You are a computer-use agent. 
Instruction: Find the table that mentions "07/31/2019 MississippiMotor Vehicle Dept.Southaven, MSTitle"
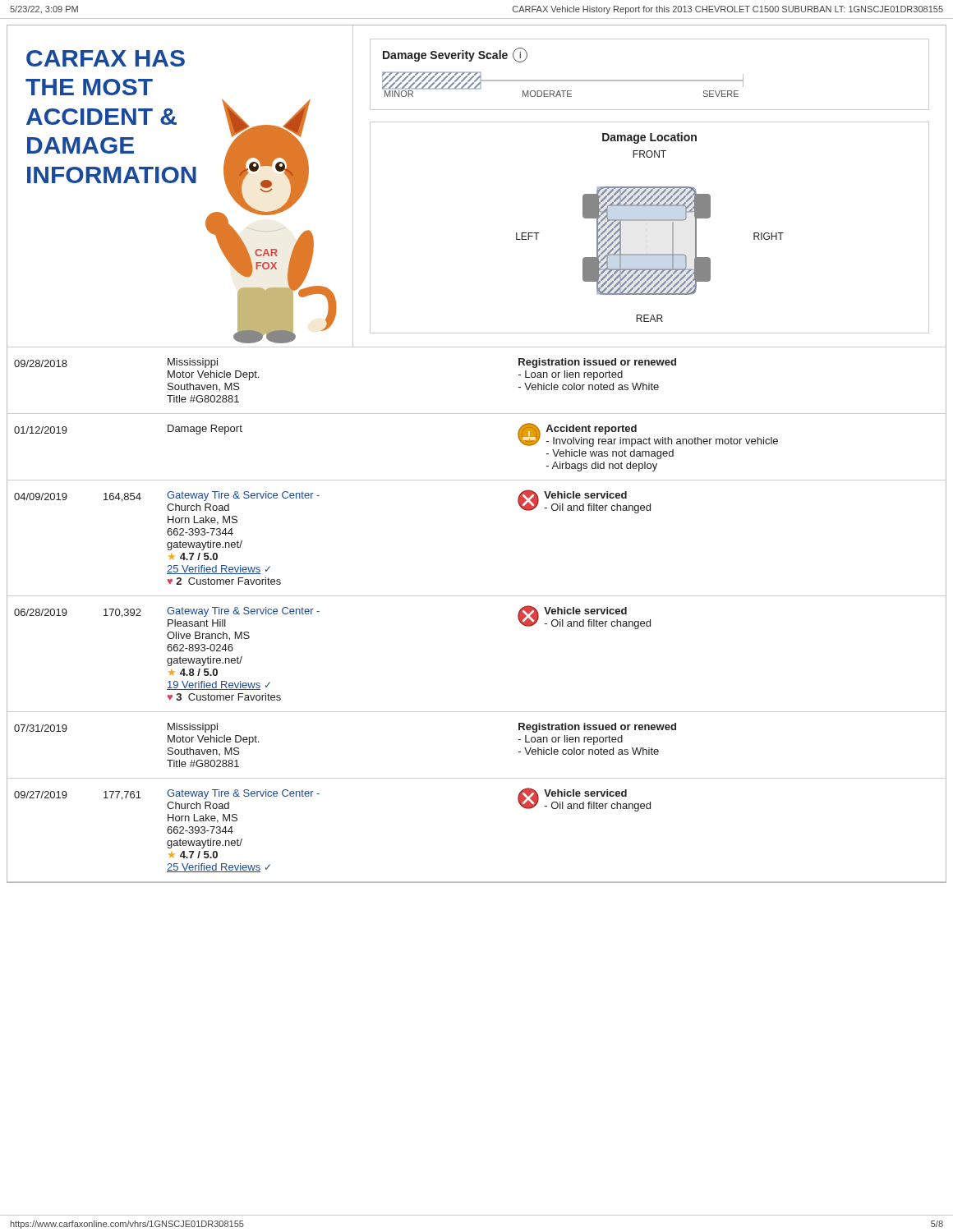point(476,745)
